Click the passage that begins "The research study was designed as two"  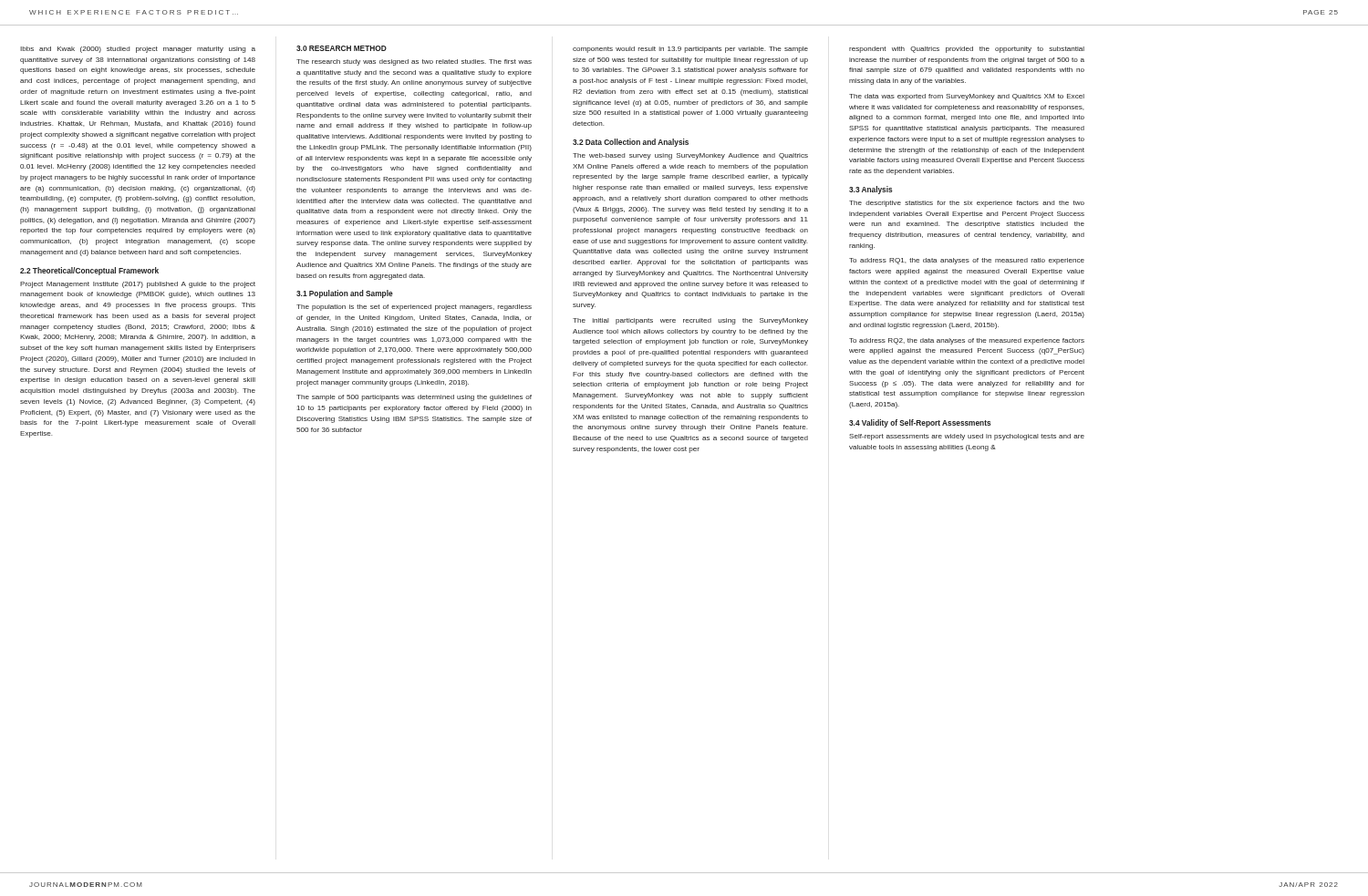point(414,169)
